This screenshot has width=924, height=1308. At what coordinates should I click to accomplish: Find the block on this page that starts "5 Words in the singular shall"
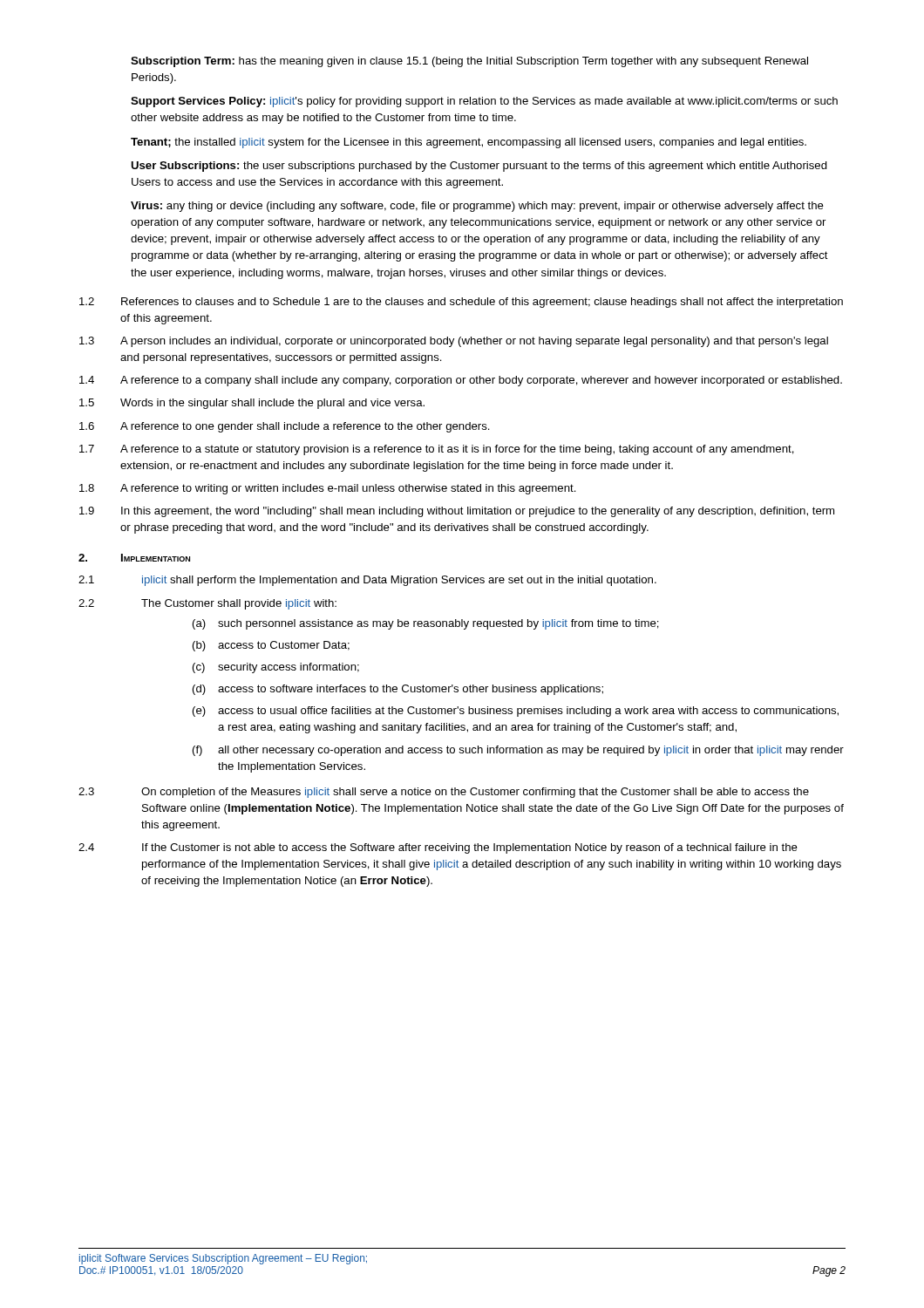pyautogui.click(x=252, y=404)
